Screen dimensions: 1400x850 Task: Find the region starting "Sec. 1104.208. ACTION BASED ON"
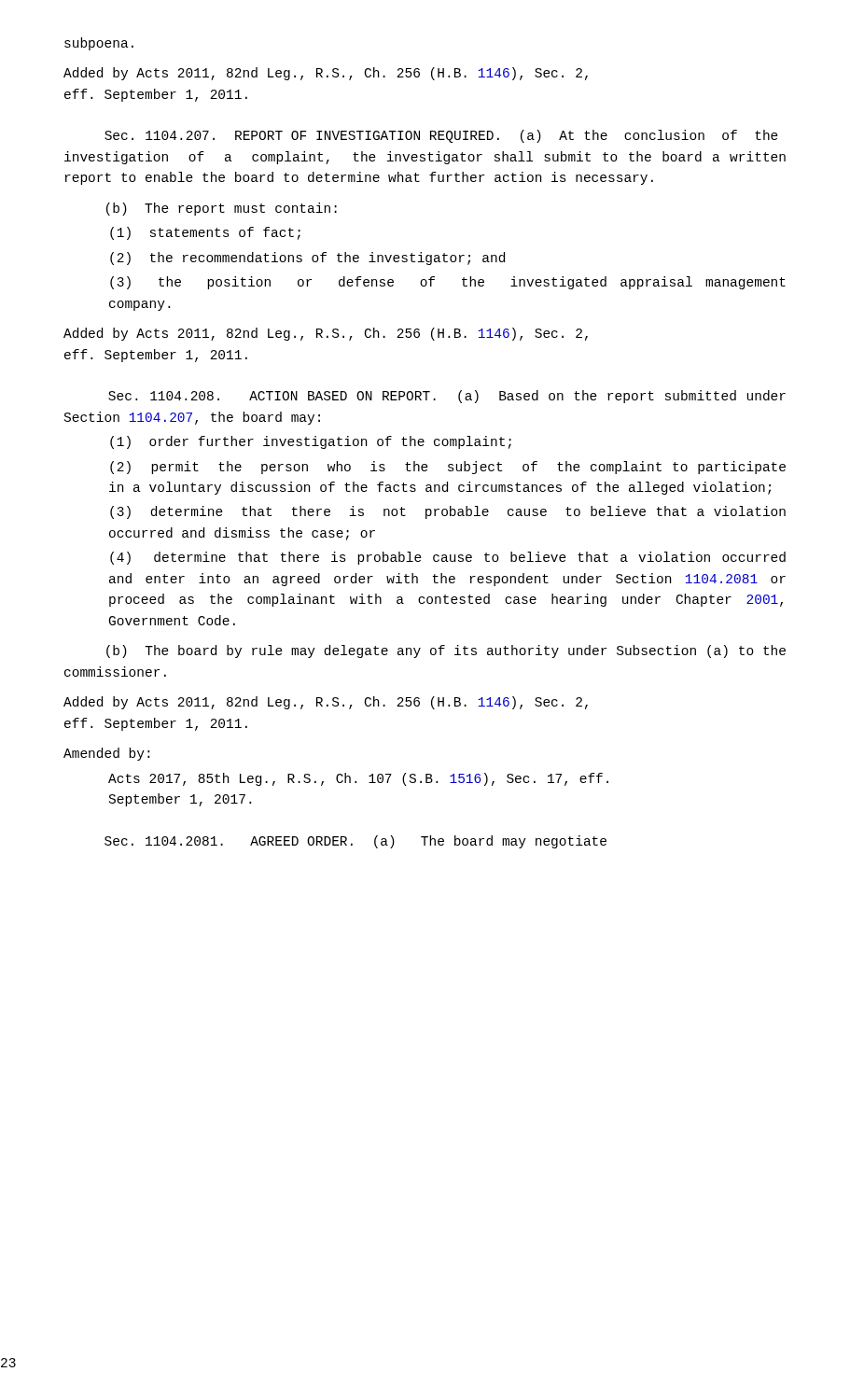pyautogui.click(x=425, y=407)
